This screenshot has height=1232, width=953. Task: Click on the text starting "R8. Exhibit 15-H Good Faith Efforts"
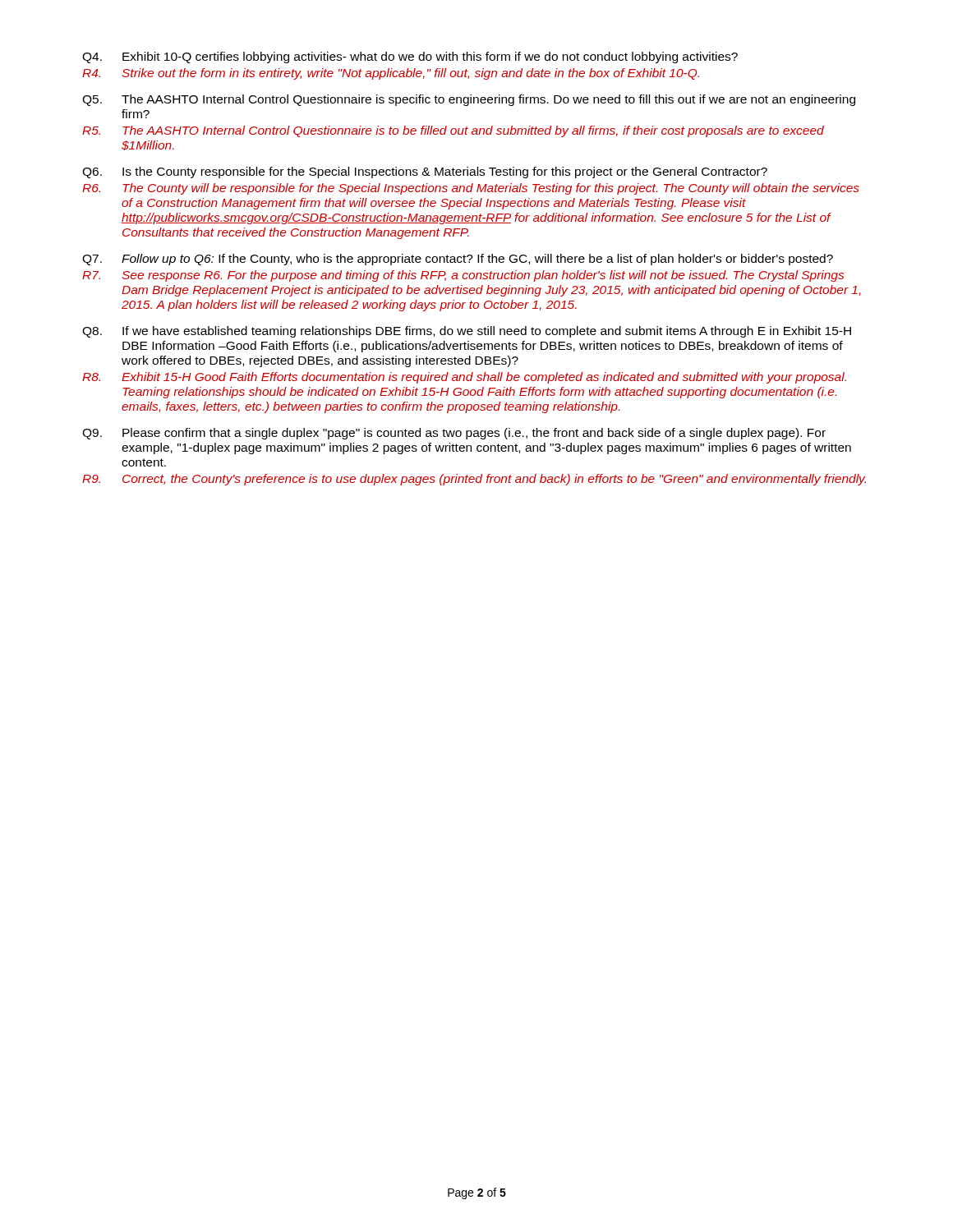[476, 392]
